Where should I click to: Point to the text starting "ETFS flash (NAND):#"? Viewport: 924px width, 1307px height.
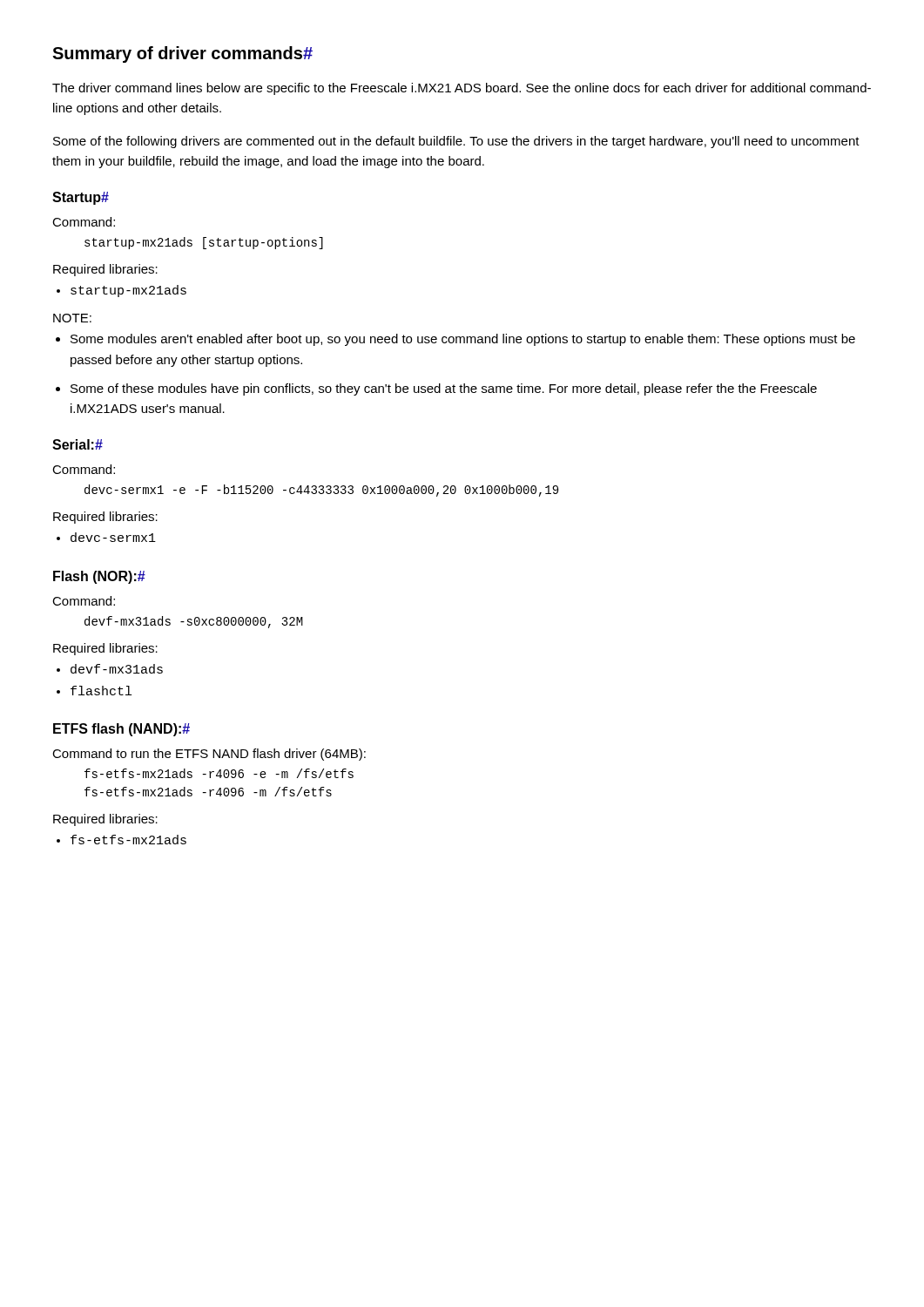[121, 729]
